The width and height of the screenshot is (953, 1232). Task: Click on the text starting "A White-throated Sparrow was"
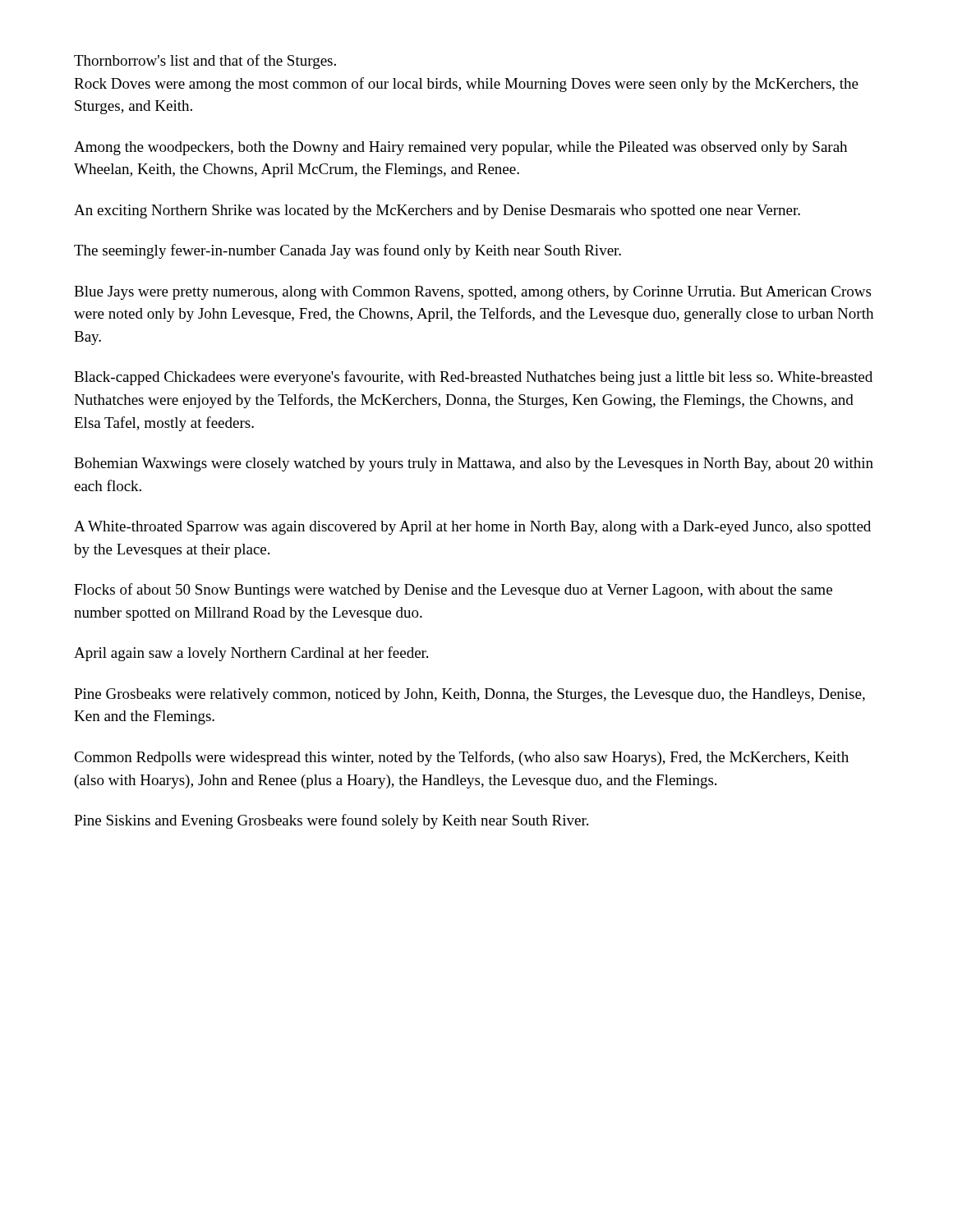click(473, 538)
